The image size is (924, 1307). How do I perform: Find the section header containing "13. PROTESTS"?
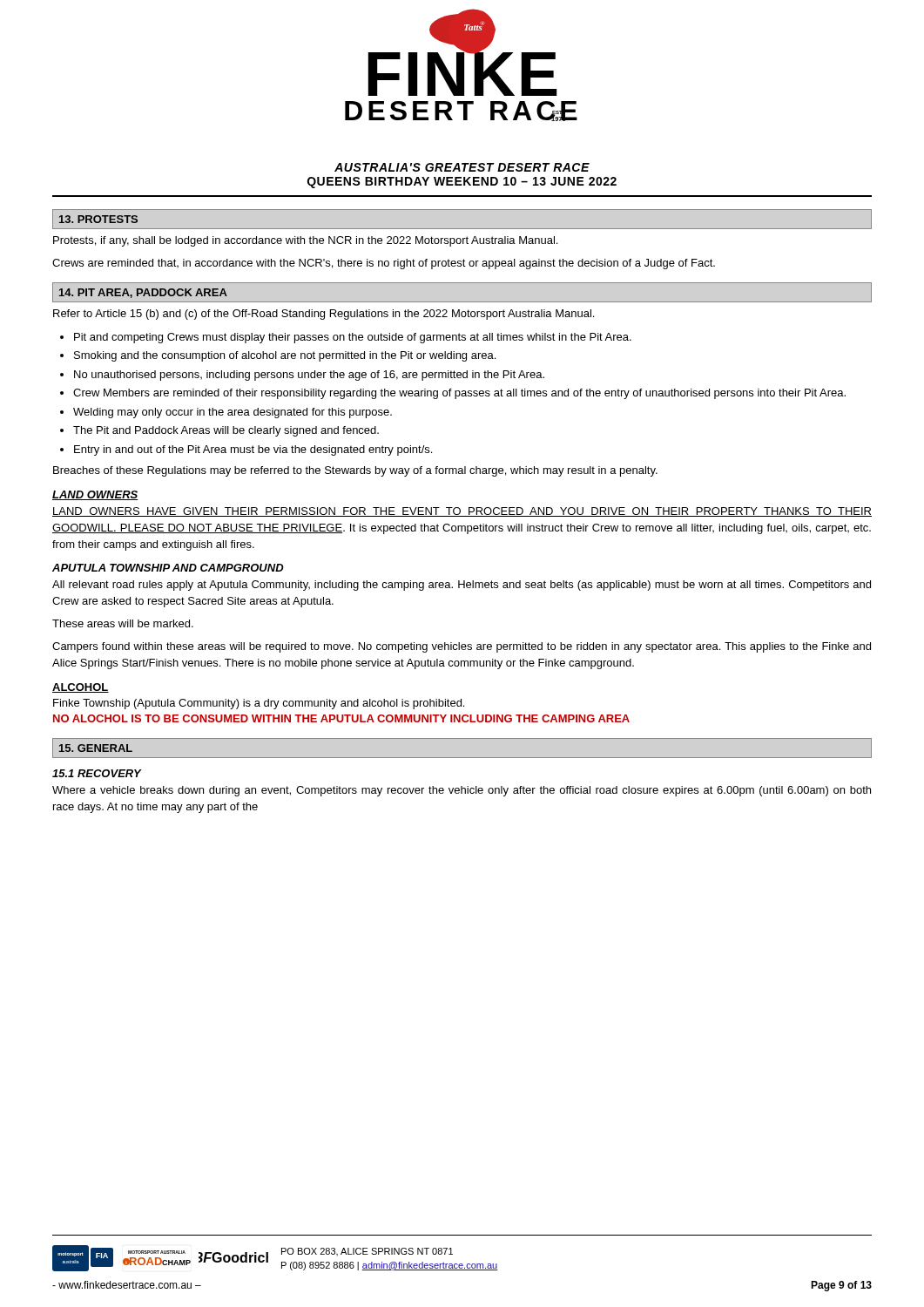tap(98, 219)
